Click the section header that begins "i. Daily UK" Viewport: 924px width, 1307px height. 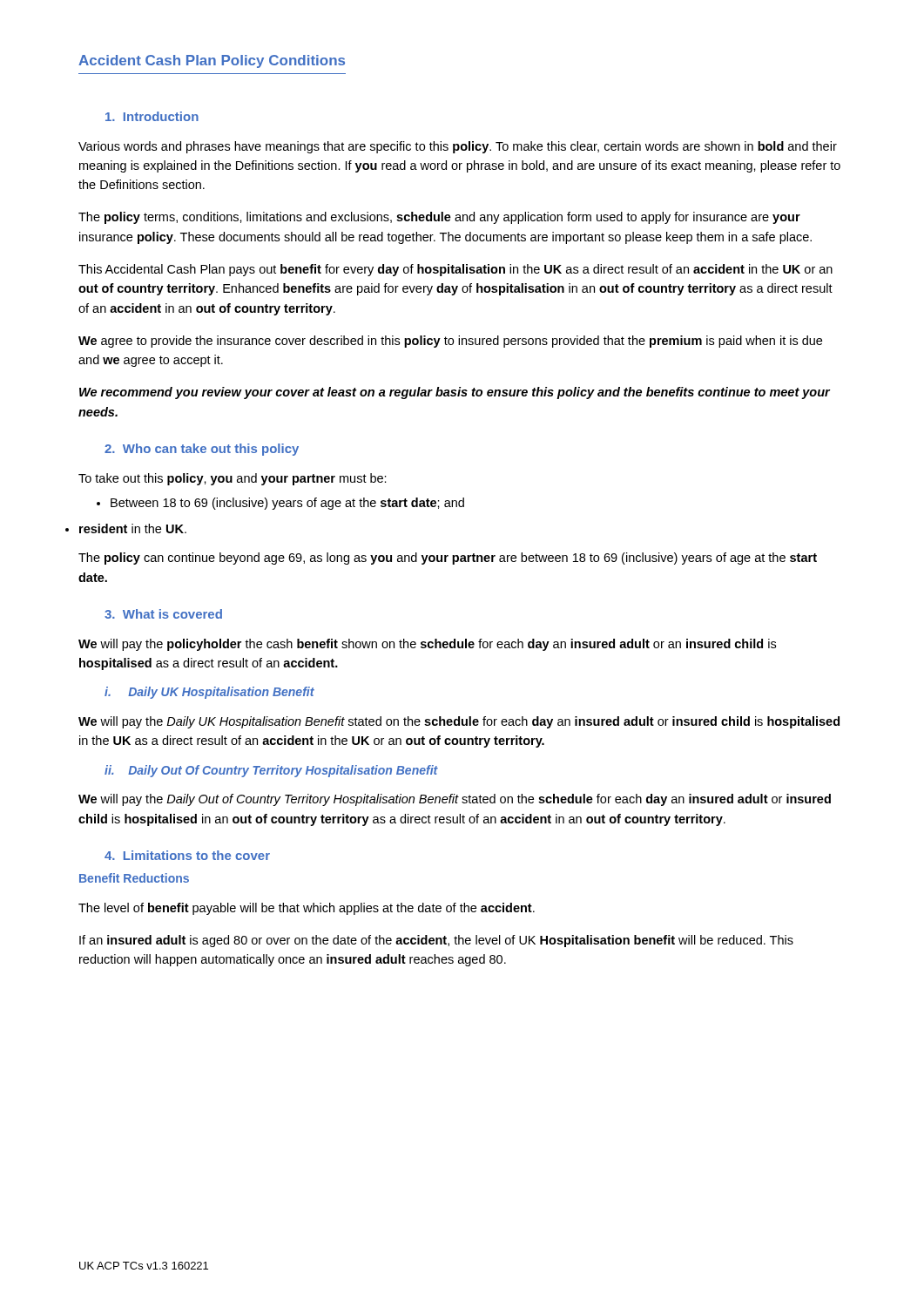tap(209, 693)
